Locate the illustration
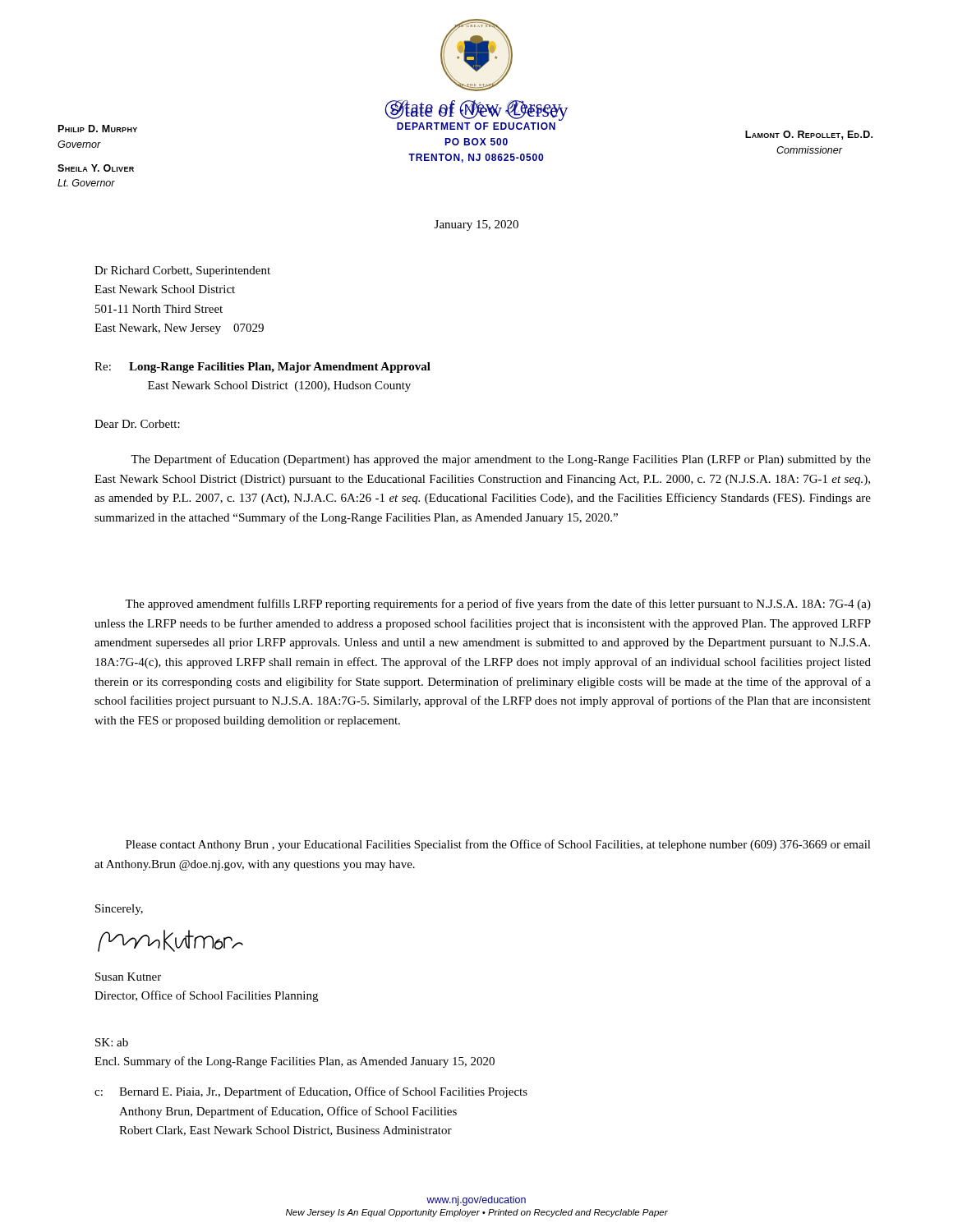Viewport: 953px width, 1232px height. click(x=172, y=941)
